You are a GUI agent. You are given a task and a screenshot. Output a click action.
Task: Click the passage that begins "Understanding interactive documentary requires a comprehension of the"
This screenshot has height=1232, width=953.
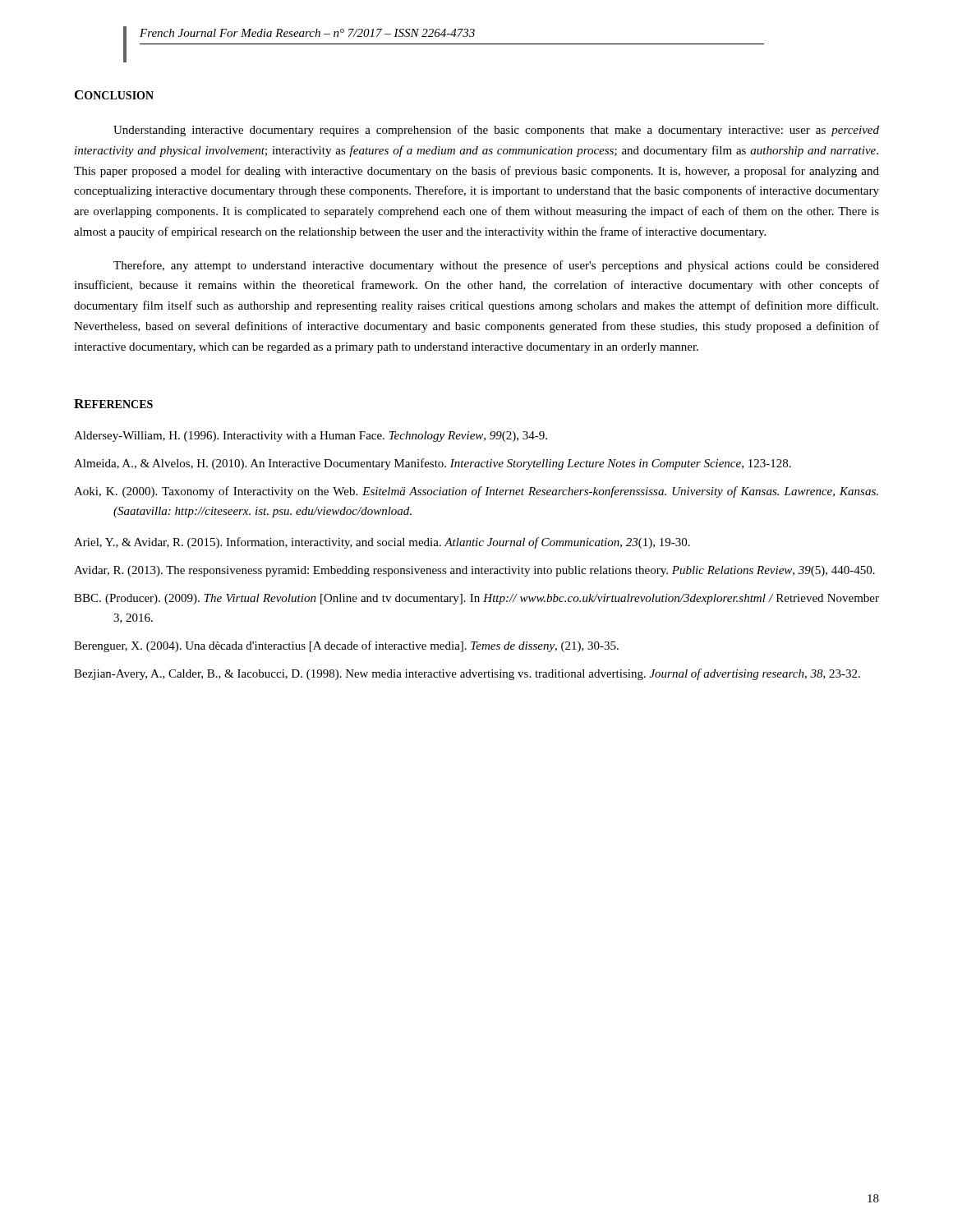(x=476, y=181)
